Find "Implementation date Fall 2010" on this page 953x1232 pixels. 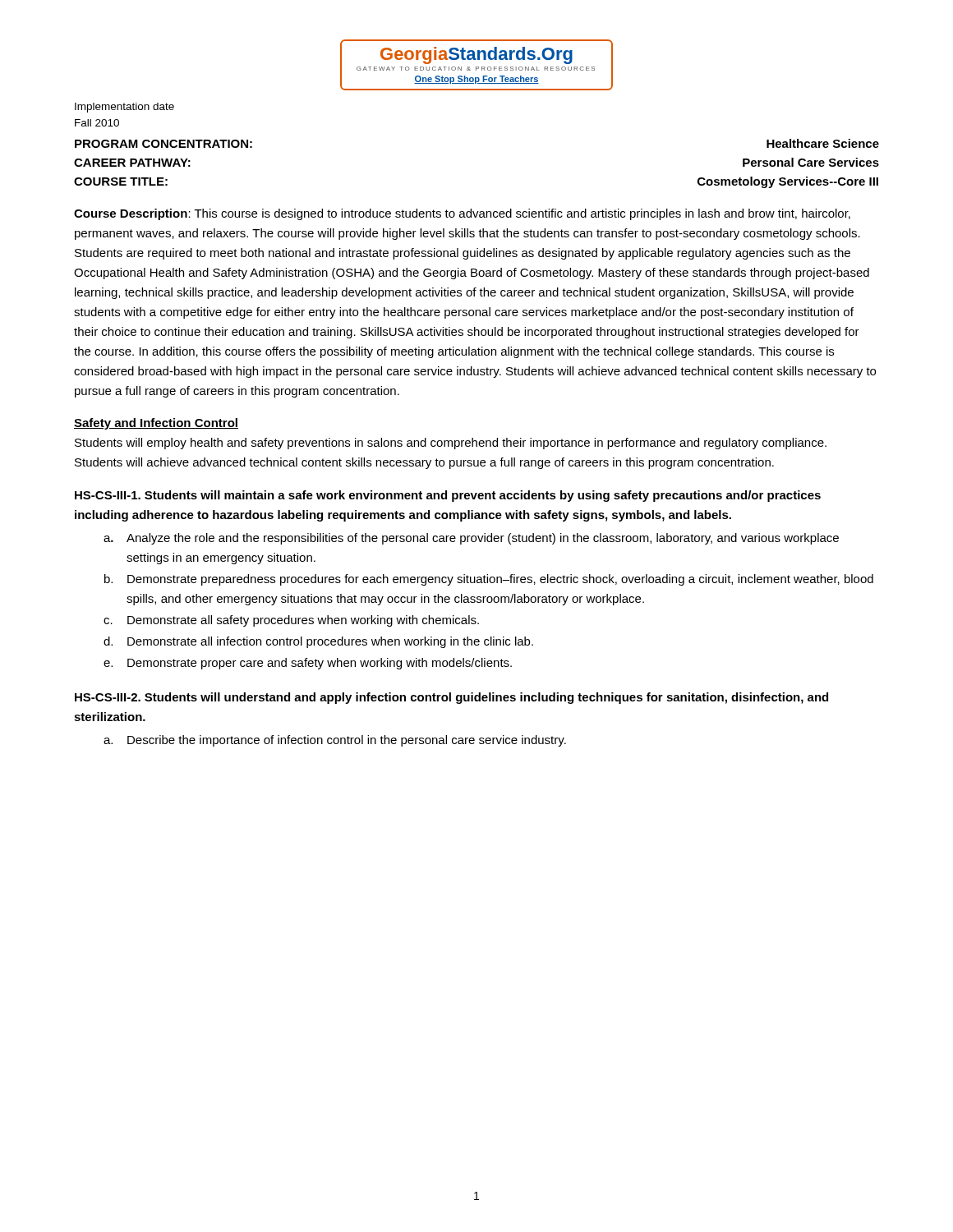(124, 115)
